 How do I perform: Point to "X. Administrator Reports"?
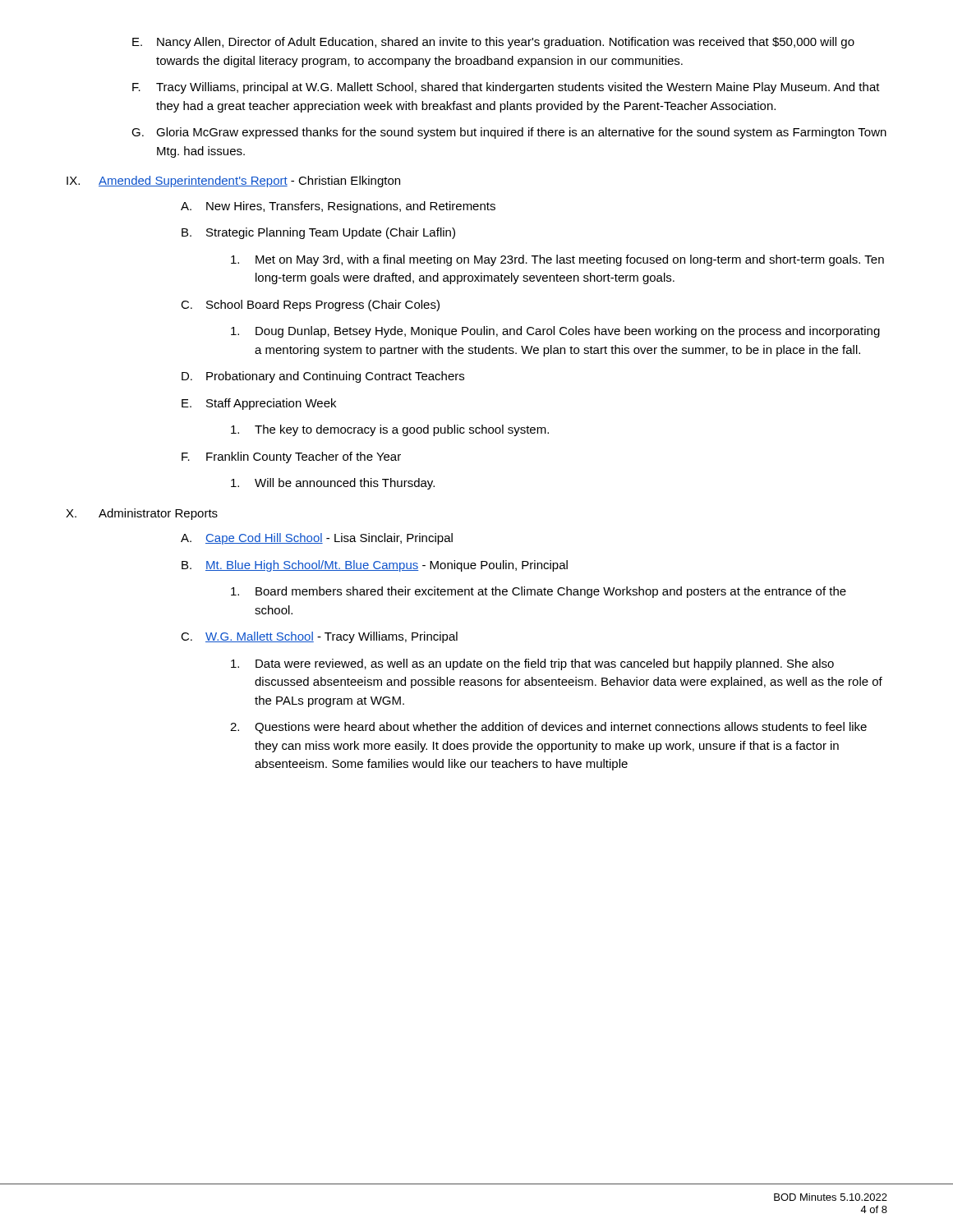click(142, 514)
